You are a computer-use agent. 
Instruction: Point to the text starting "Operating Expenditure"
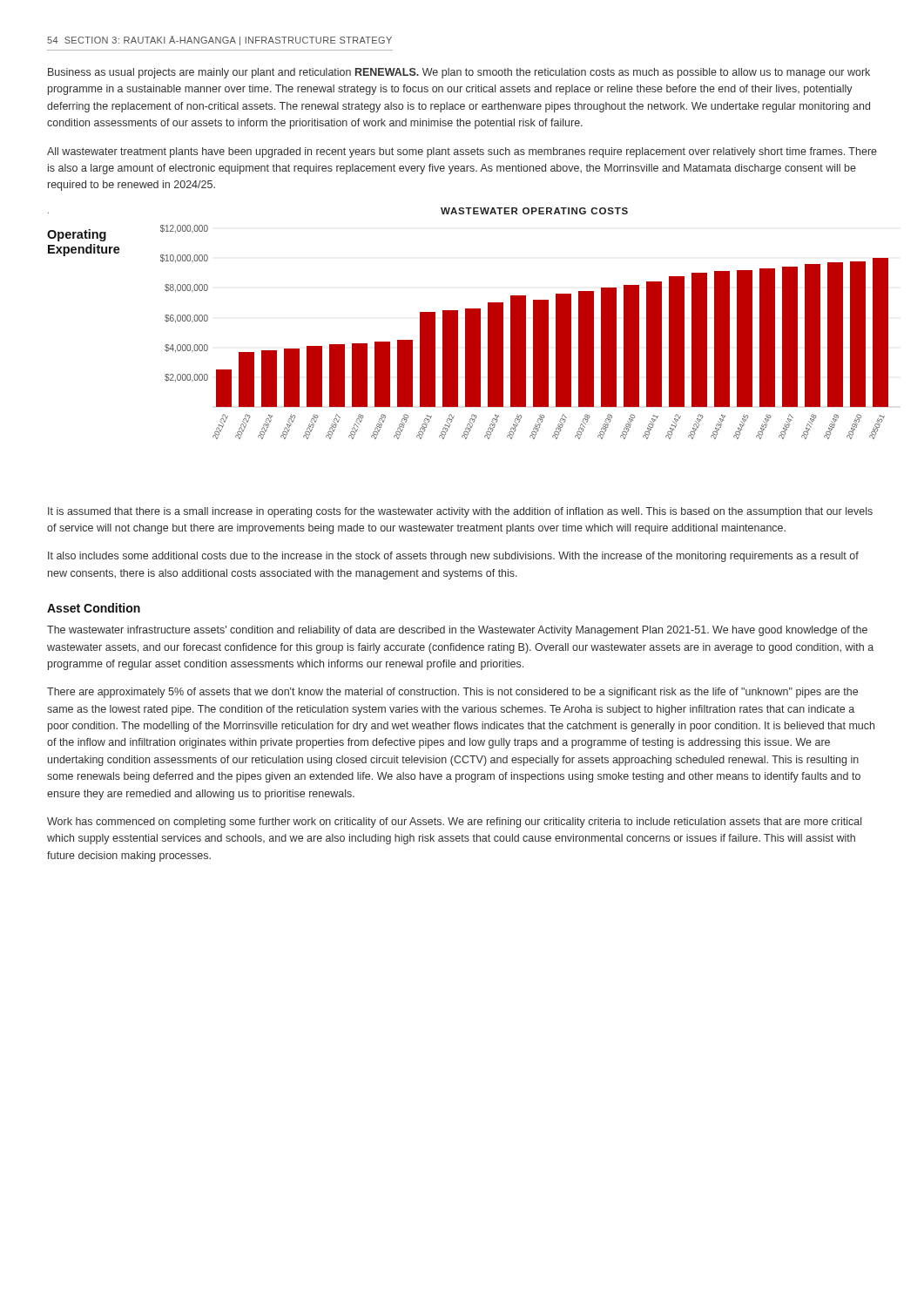104,242
